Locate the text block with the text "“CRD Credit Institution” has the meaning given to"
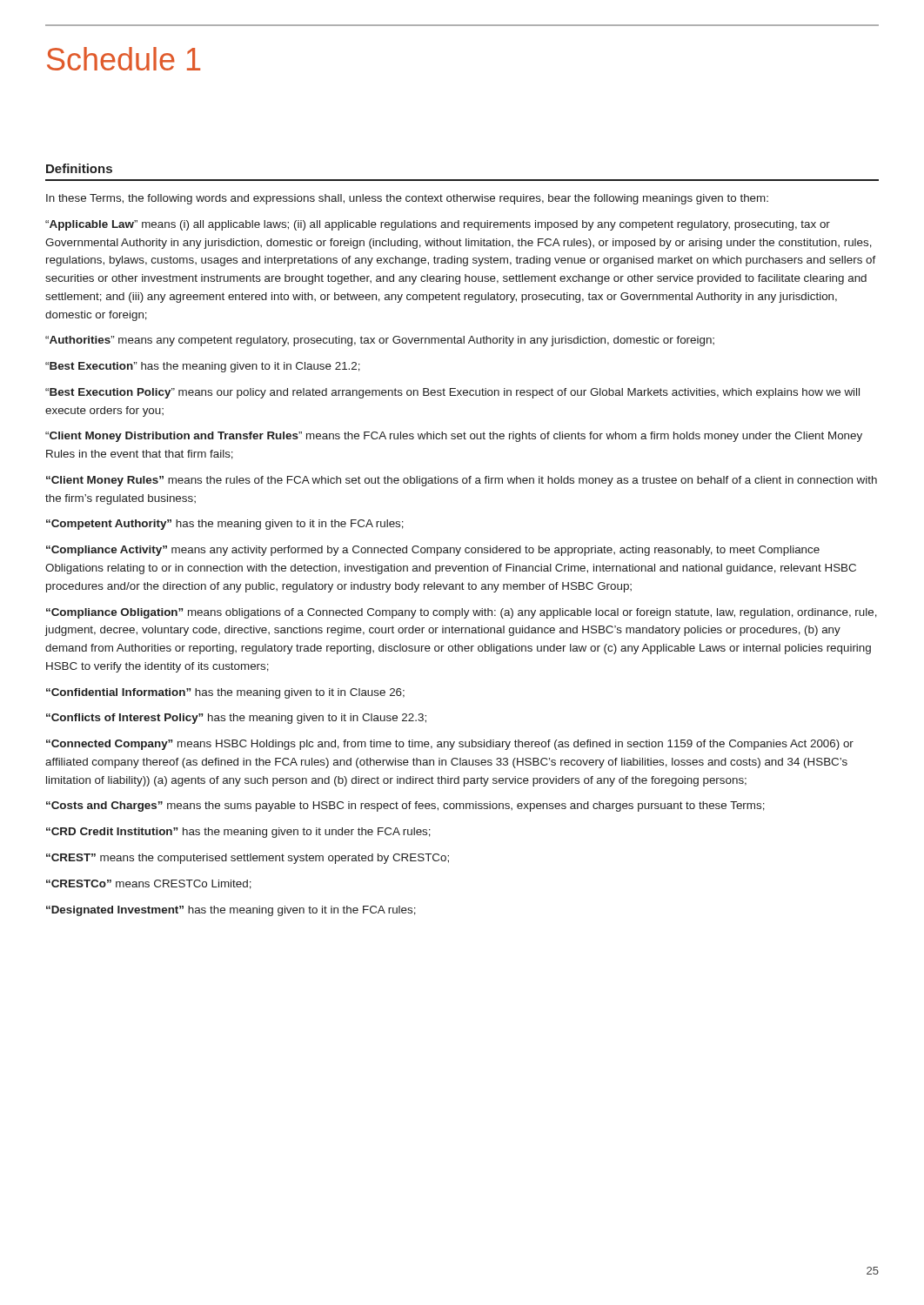Screen dimensions: 1305x924 (238, 831)
